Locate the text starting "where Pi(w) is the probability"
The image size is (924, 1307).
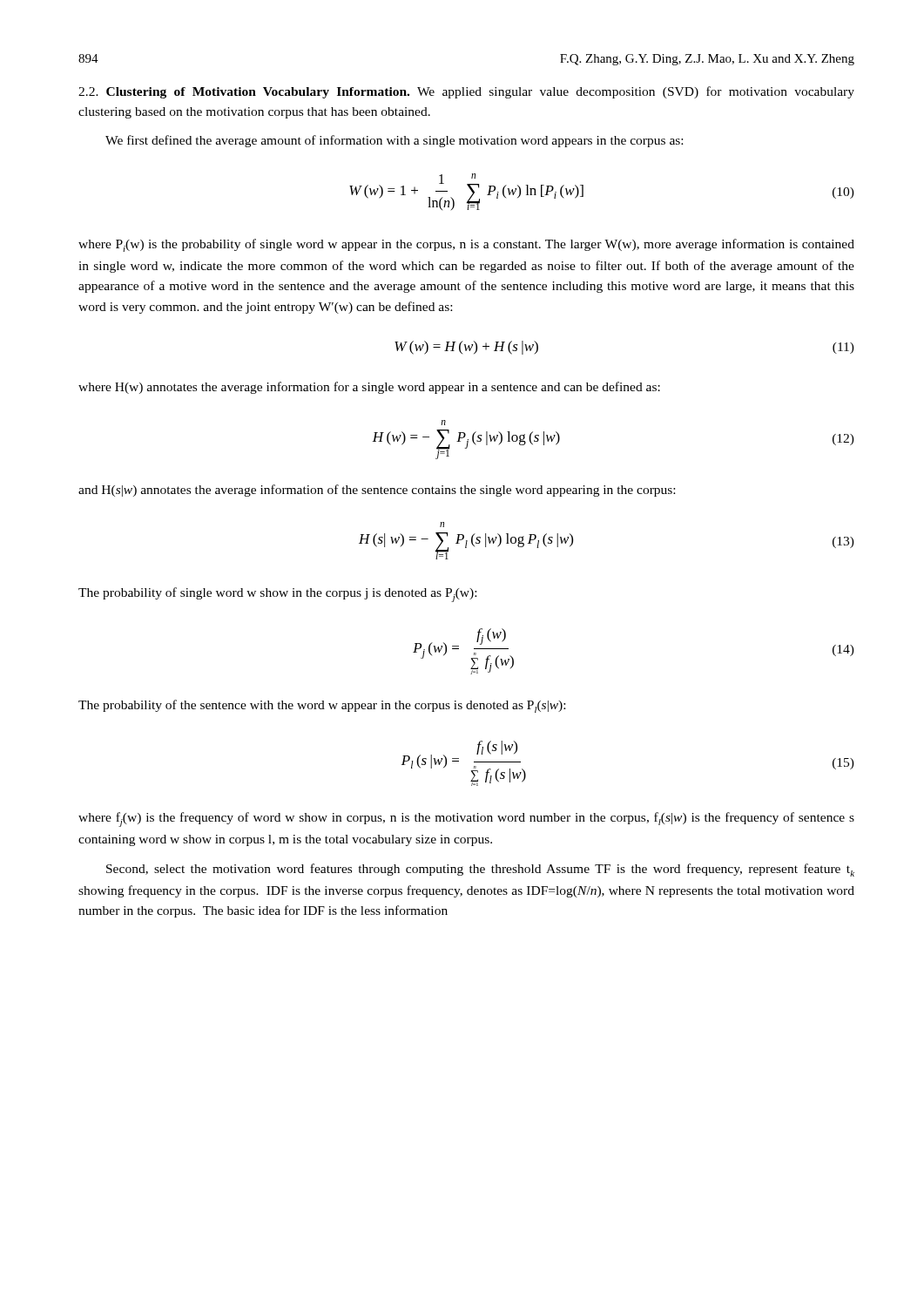(466, 275)
